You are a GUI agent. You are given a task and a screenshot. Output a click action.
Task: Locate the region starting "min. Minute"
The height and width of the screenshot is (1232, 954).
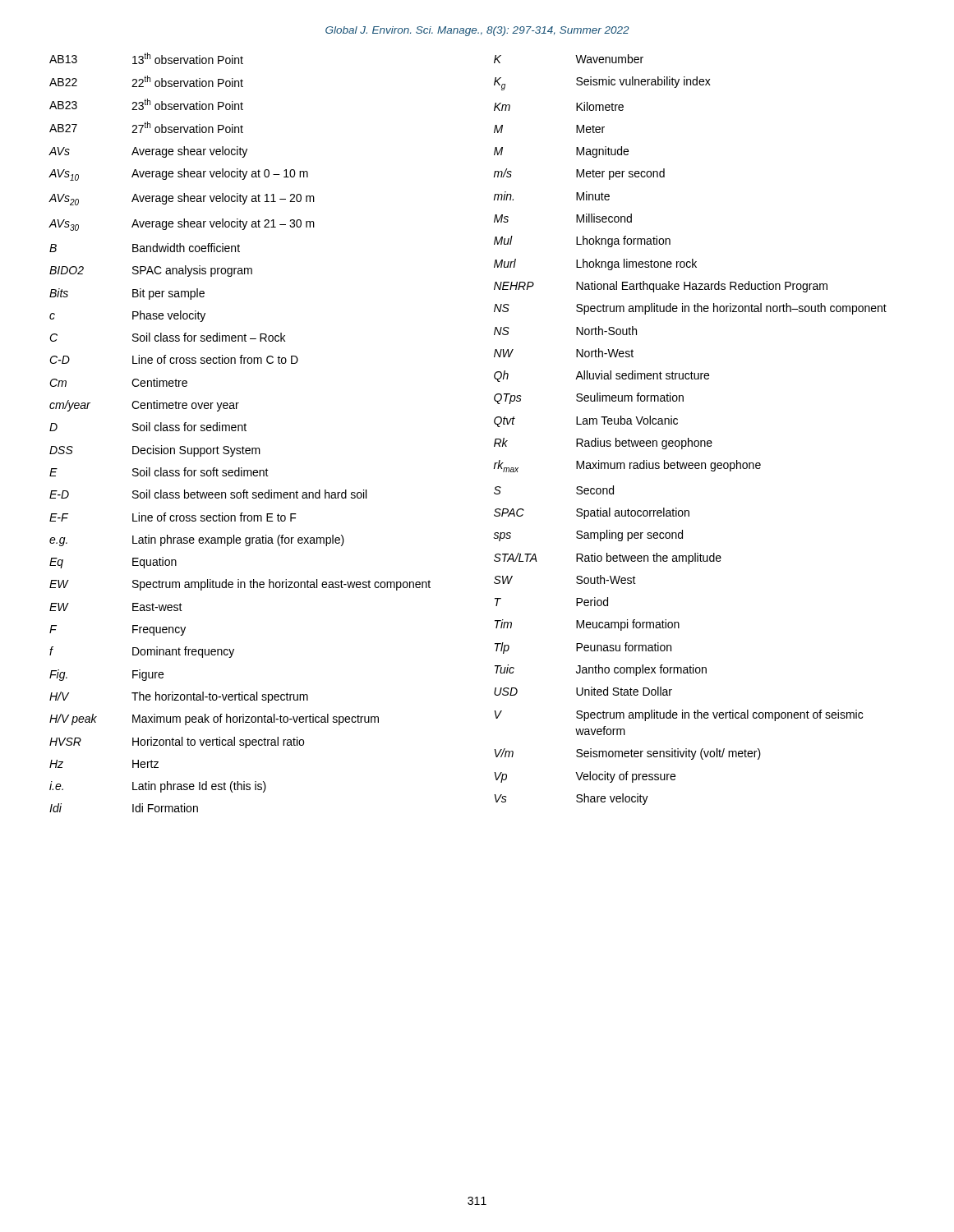(x=504, y=196)
